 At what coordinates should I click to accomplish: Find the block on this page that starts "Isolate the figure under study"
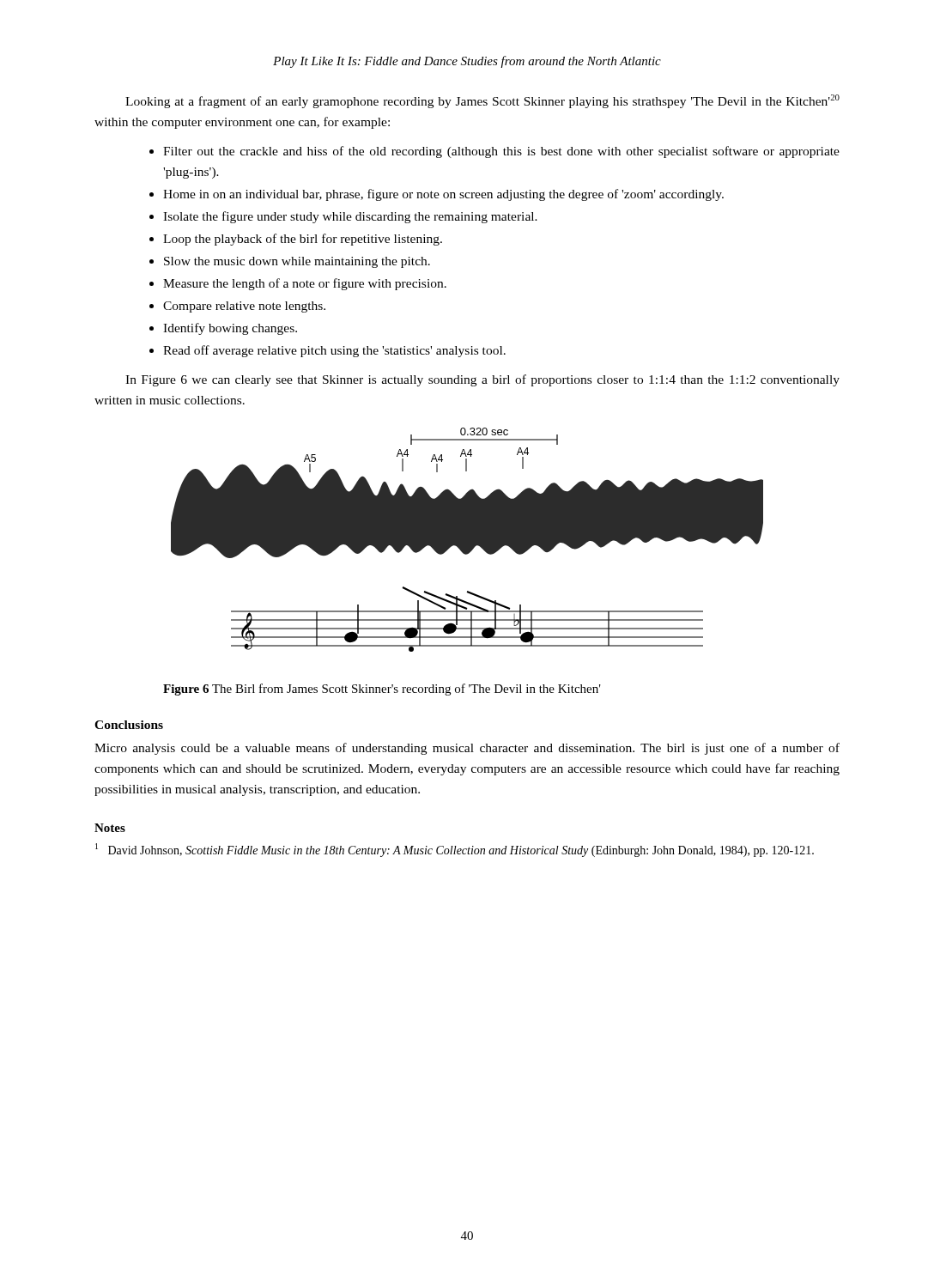click(x=350, y=216)
